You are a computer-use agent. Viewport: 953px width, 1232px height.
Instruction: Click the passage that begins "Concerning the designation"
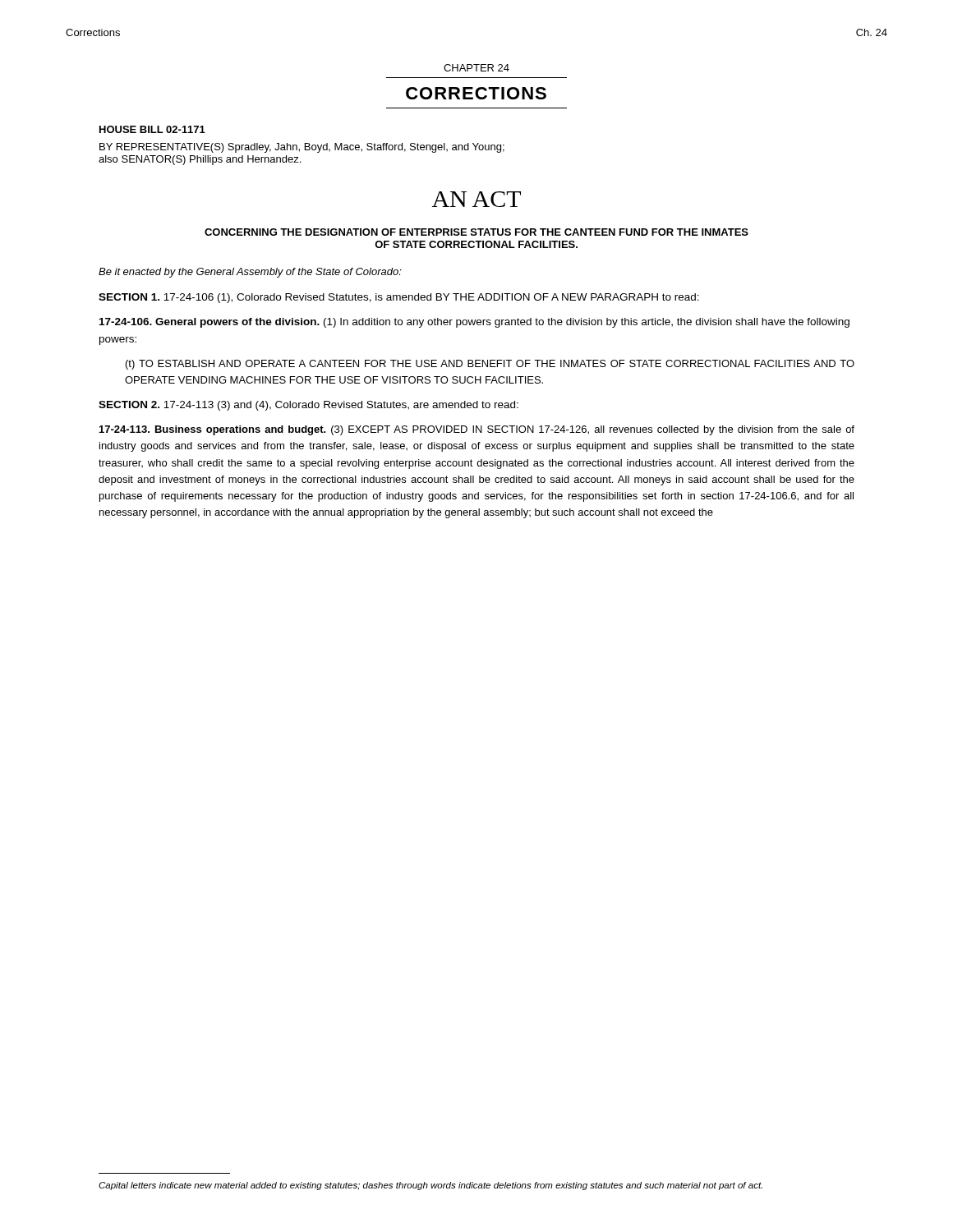point(476,238)
